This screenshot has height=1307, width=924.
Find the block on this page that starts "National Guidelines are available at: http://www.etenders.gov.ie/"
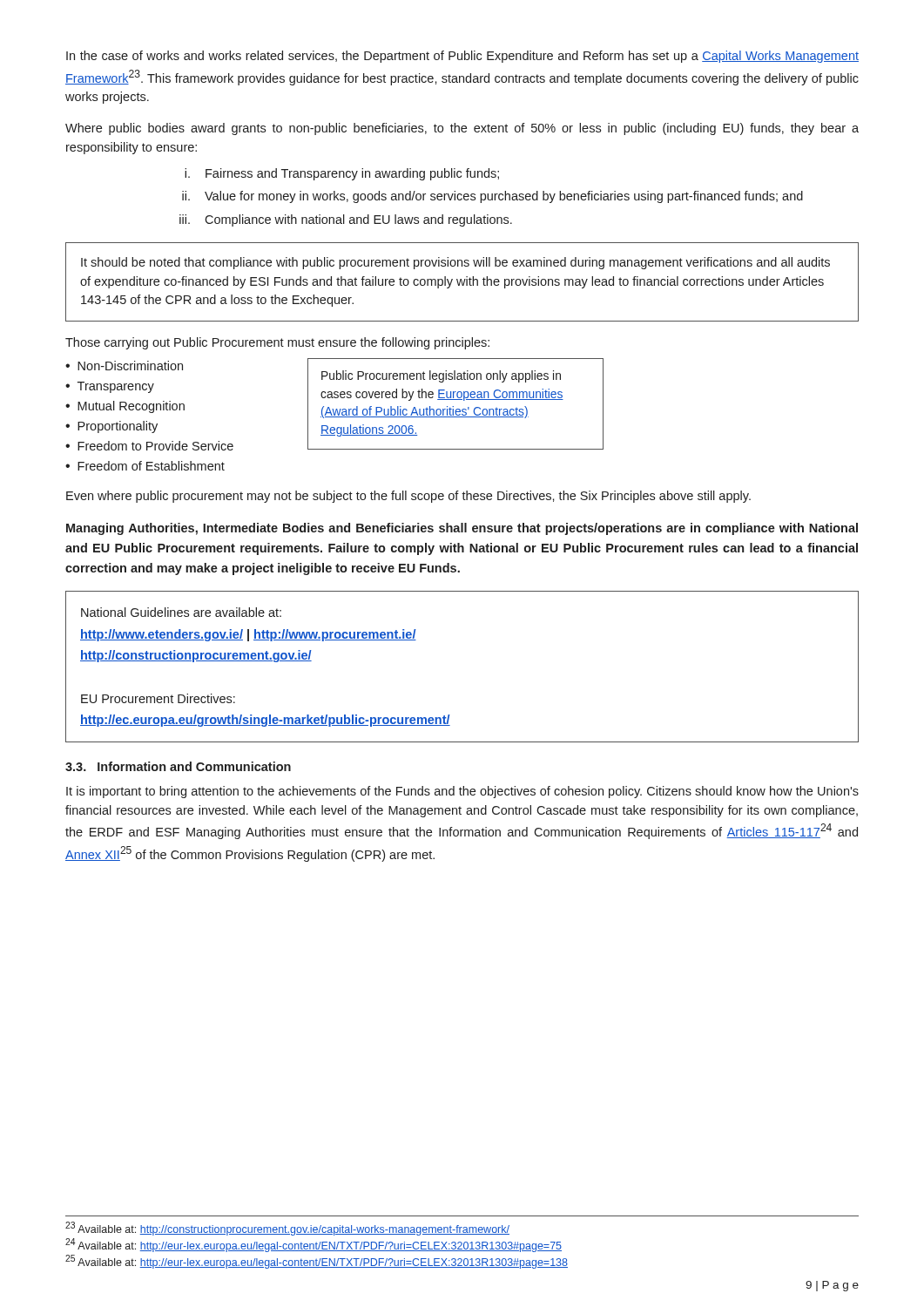point(265,666)
